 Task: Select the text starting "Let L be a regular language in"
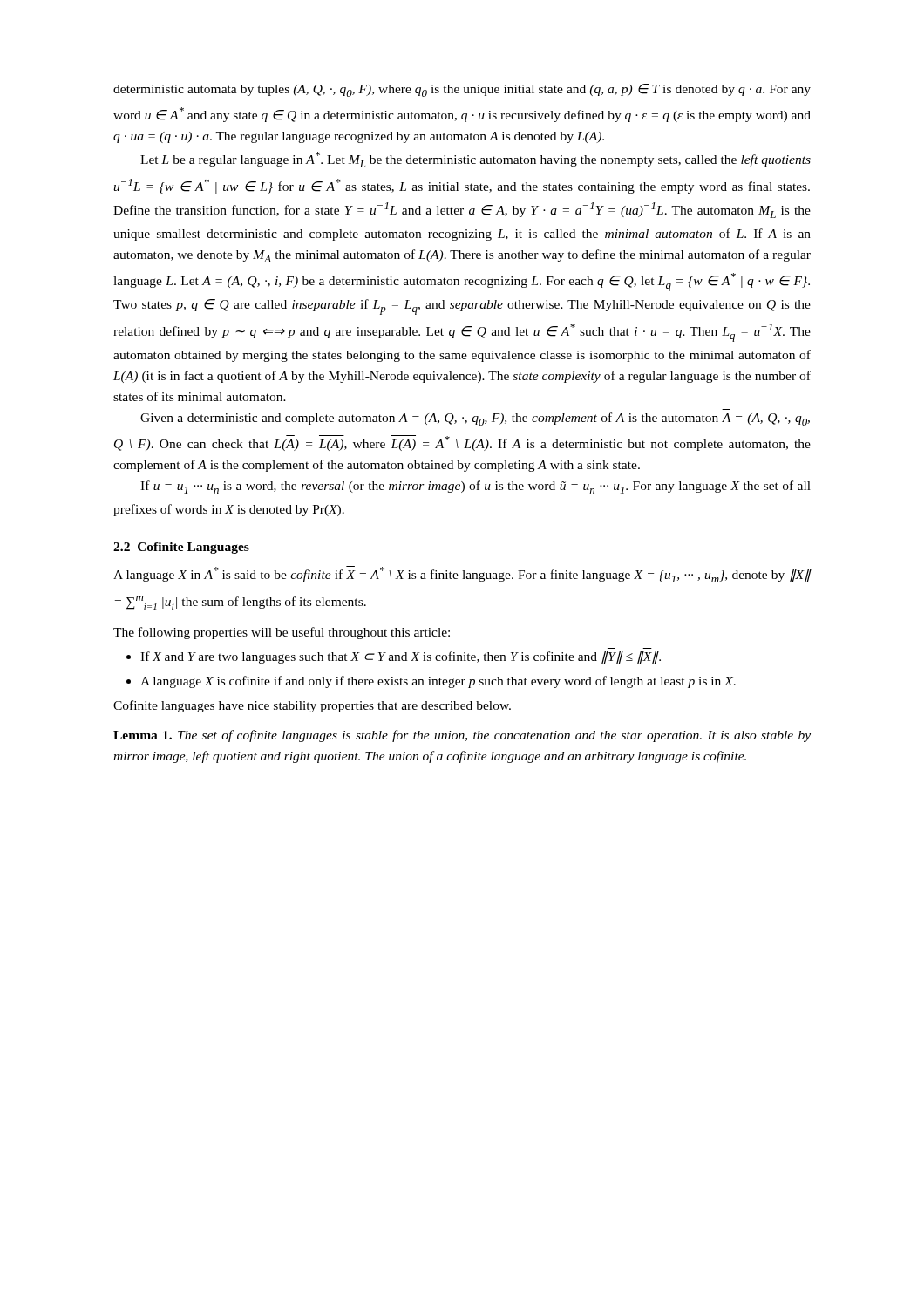(x=462, y=277)
